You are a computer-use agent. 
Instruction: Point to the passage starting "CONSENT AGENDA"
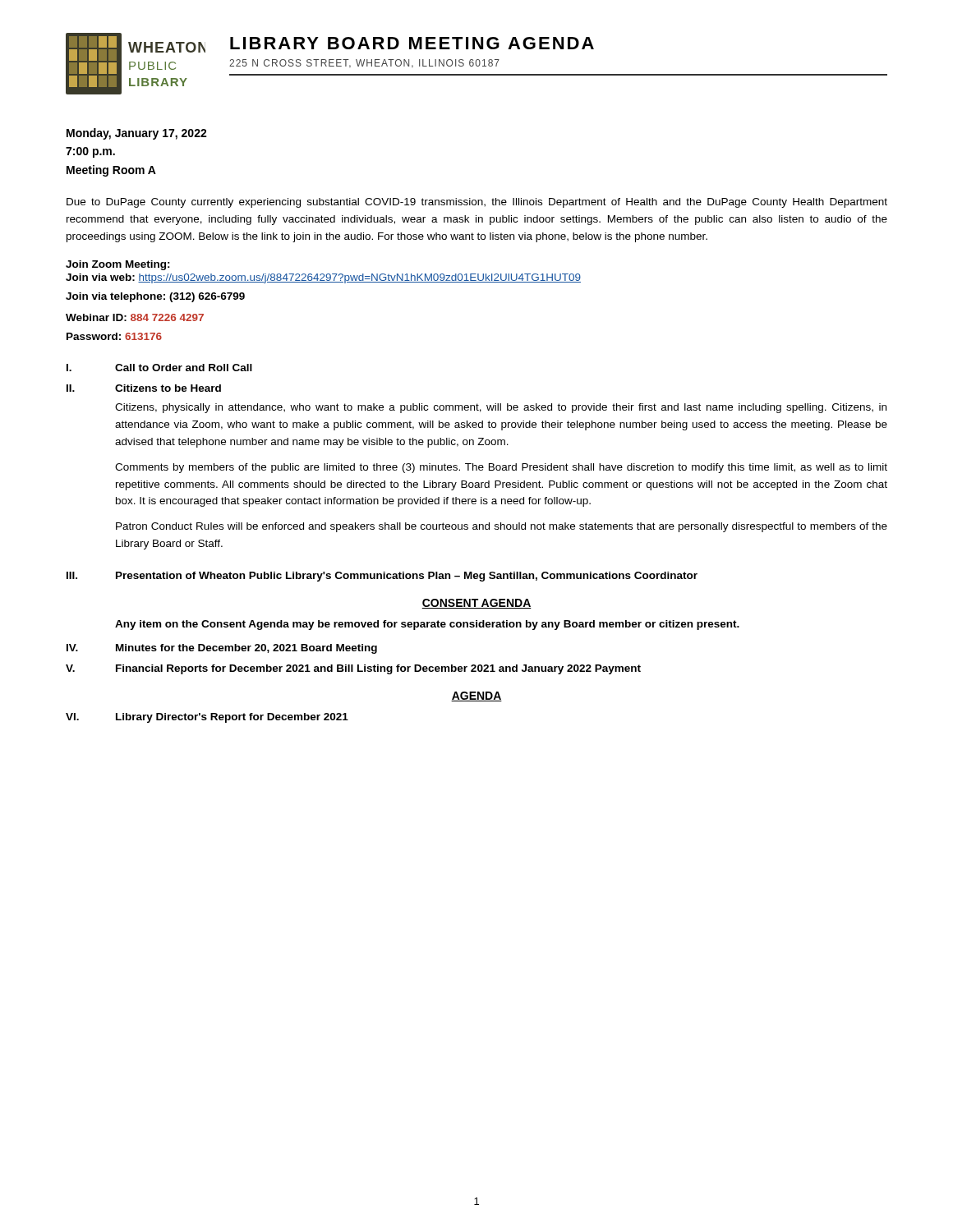(476, 603)
